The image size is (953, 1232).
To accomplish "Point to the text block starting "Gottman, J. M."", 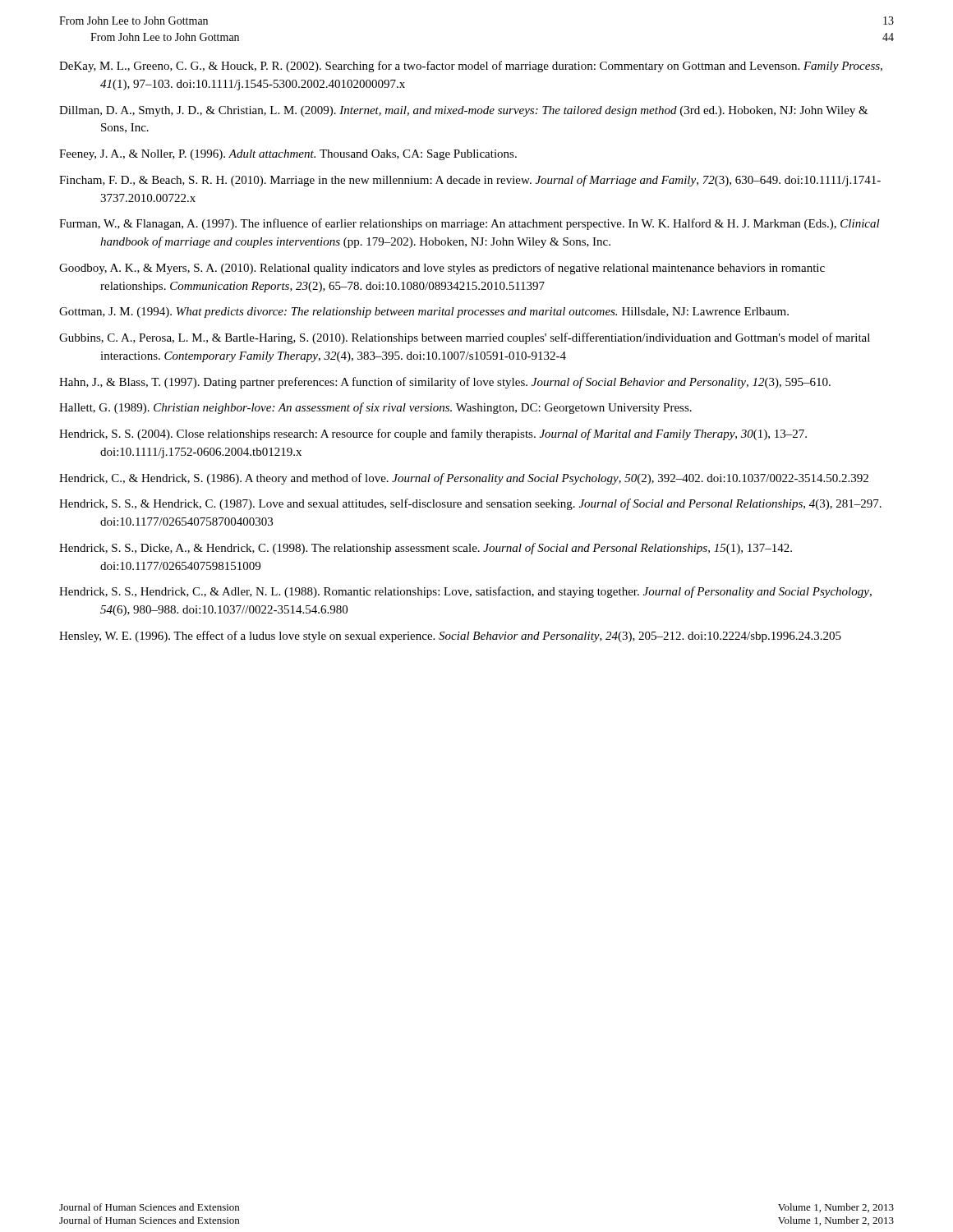I will click(x=476, y=312).
